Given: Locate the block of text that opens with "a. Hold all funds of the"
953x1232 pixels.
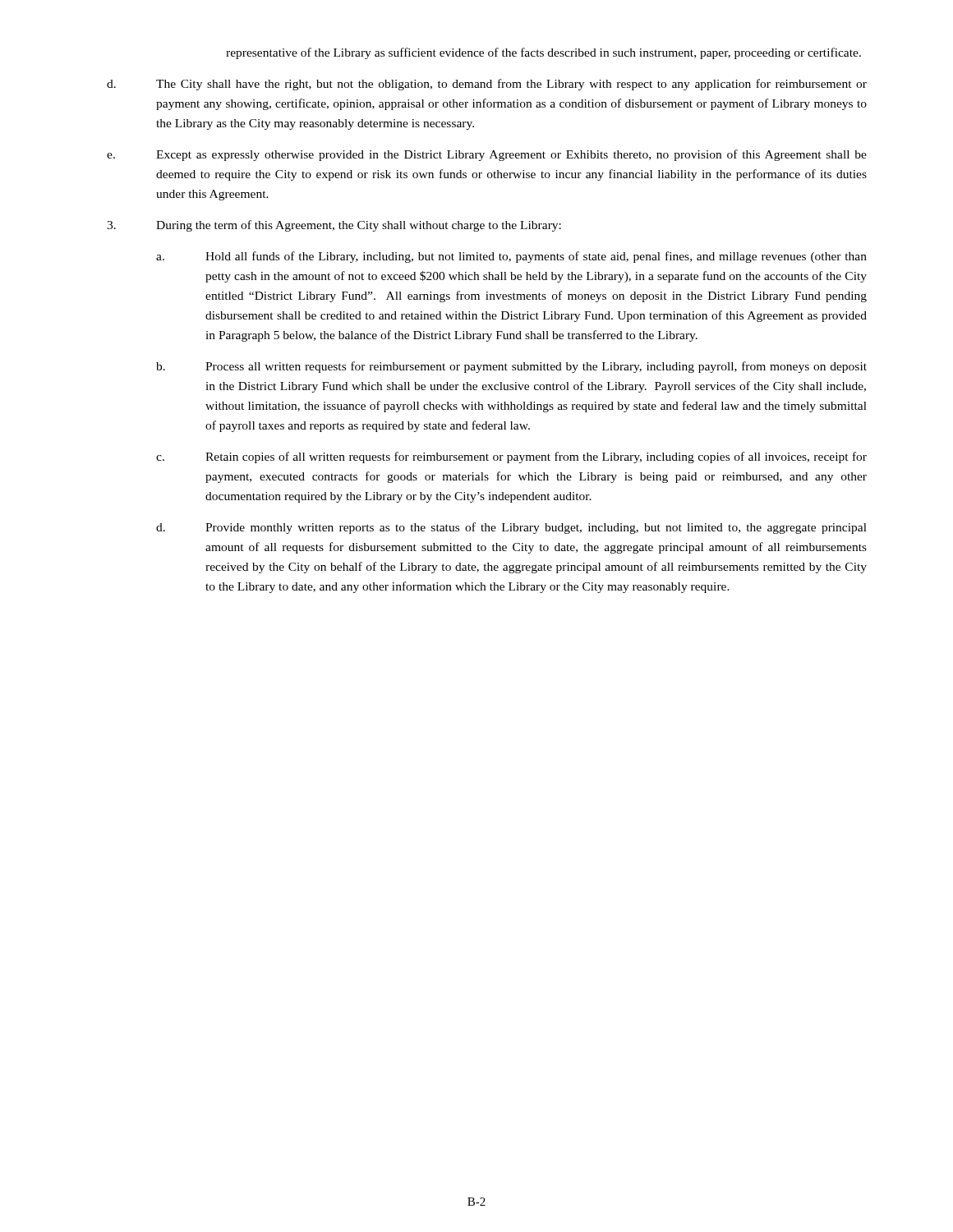Looking at the screenshot, I should click(511, 296).
